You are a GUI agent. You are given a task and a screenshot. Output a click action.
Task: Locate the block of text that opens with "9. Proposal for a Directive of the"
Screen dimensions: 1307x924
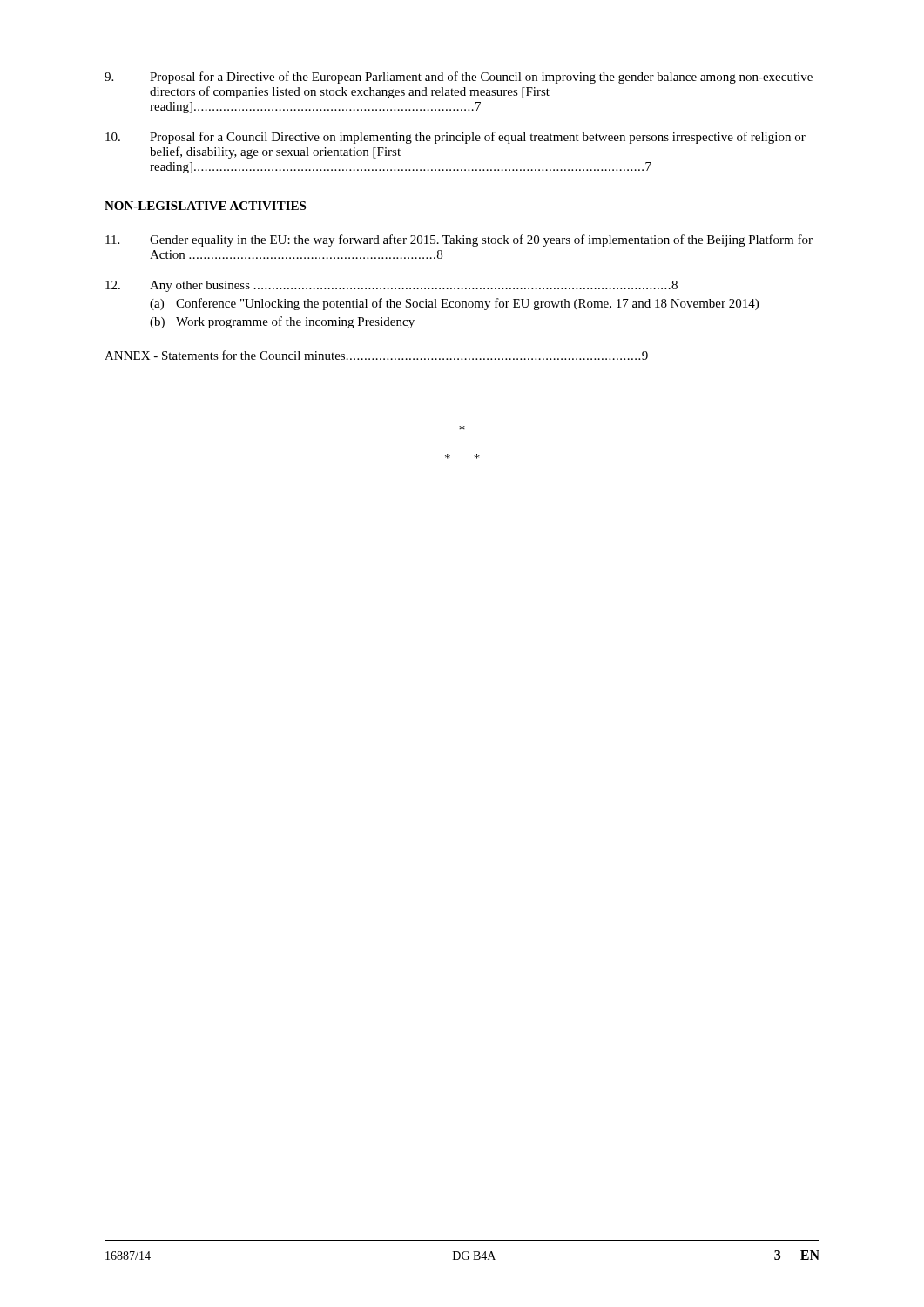coord(462,92)
